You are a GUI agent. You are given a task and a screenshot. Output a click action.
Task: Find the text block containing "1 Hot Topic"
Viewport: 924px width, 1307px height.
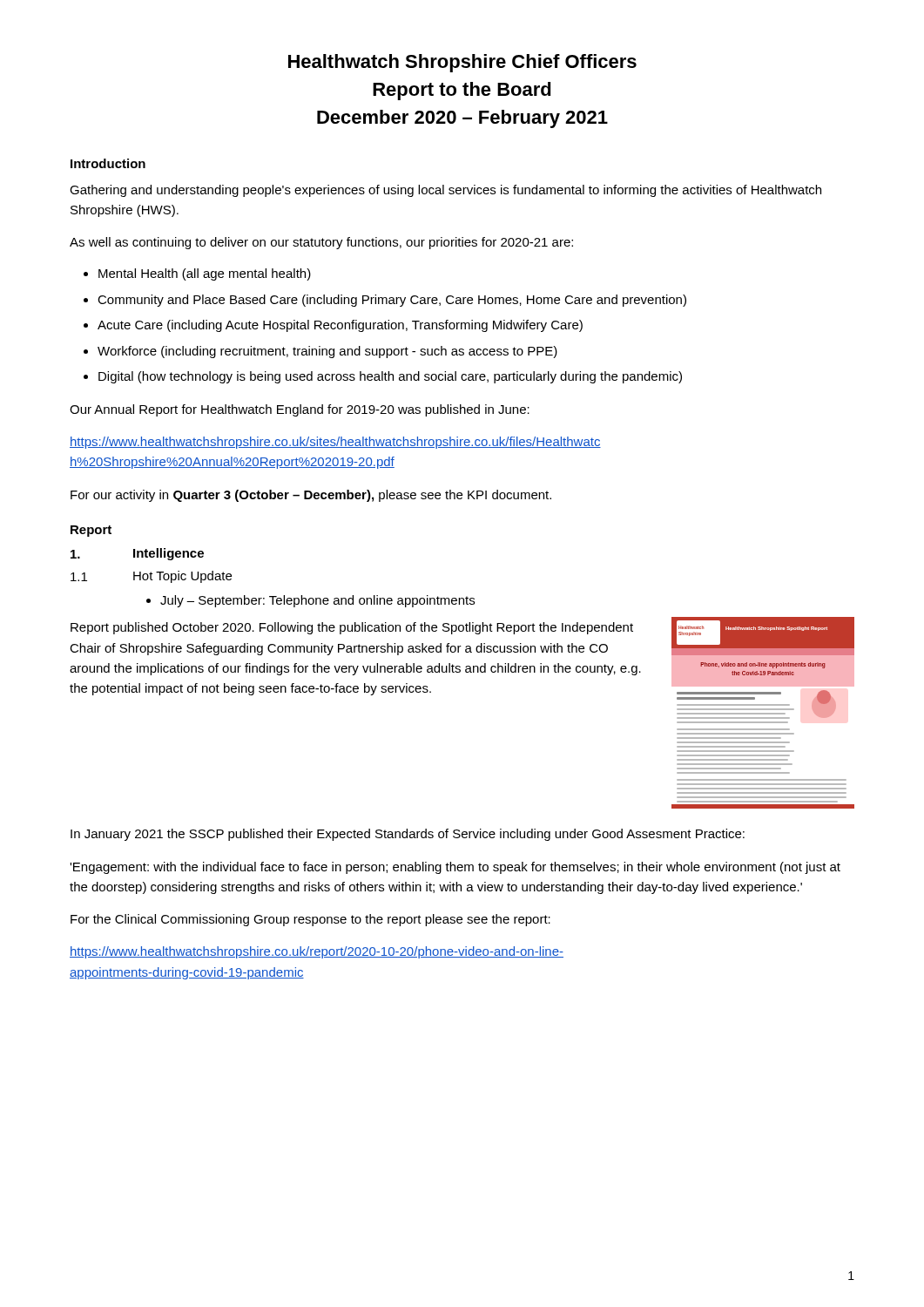[151, 577]
